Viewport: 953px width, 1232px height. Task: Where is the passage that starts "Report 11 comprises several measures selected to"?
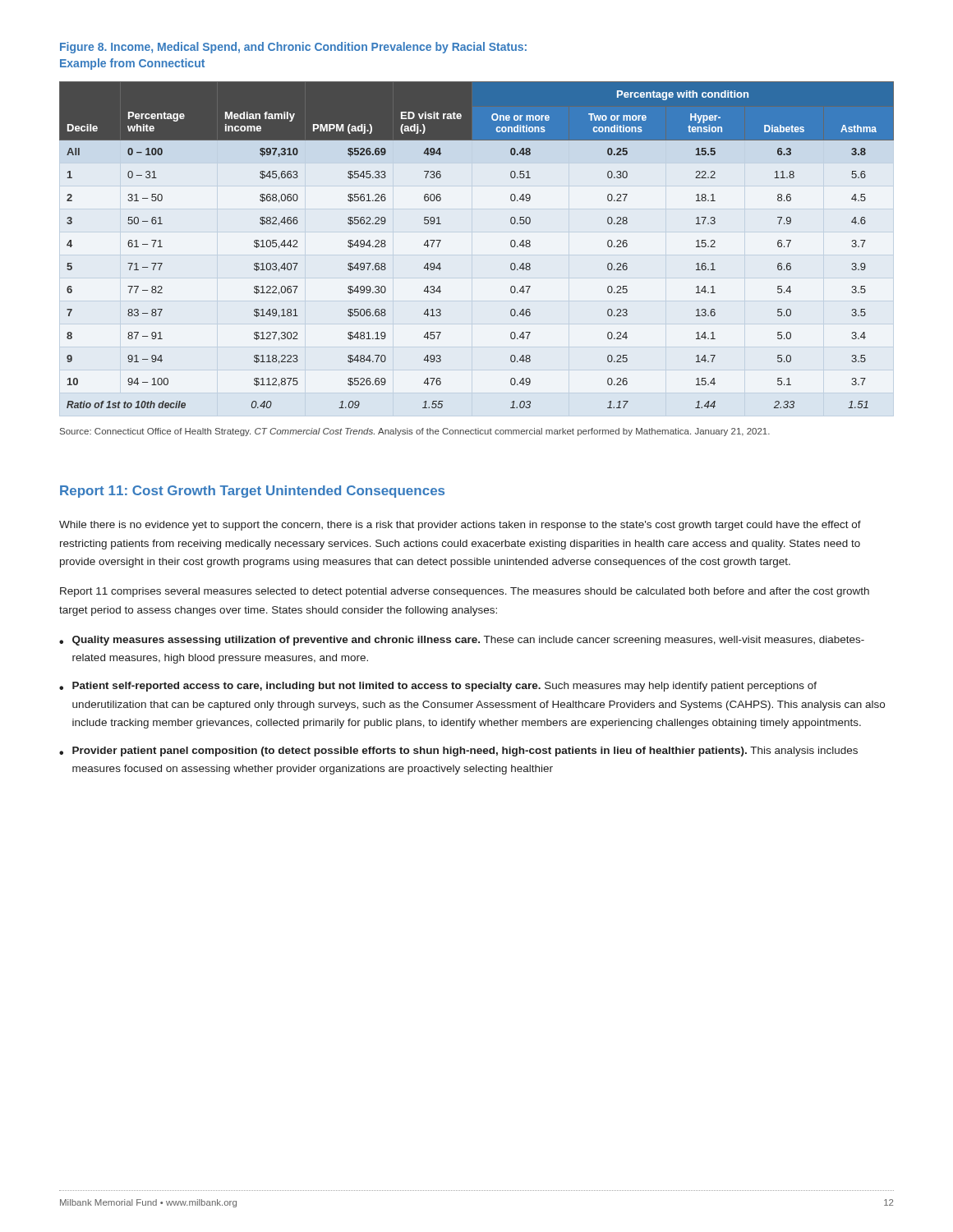476,601
